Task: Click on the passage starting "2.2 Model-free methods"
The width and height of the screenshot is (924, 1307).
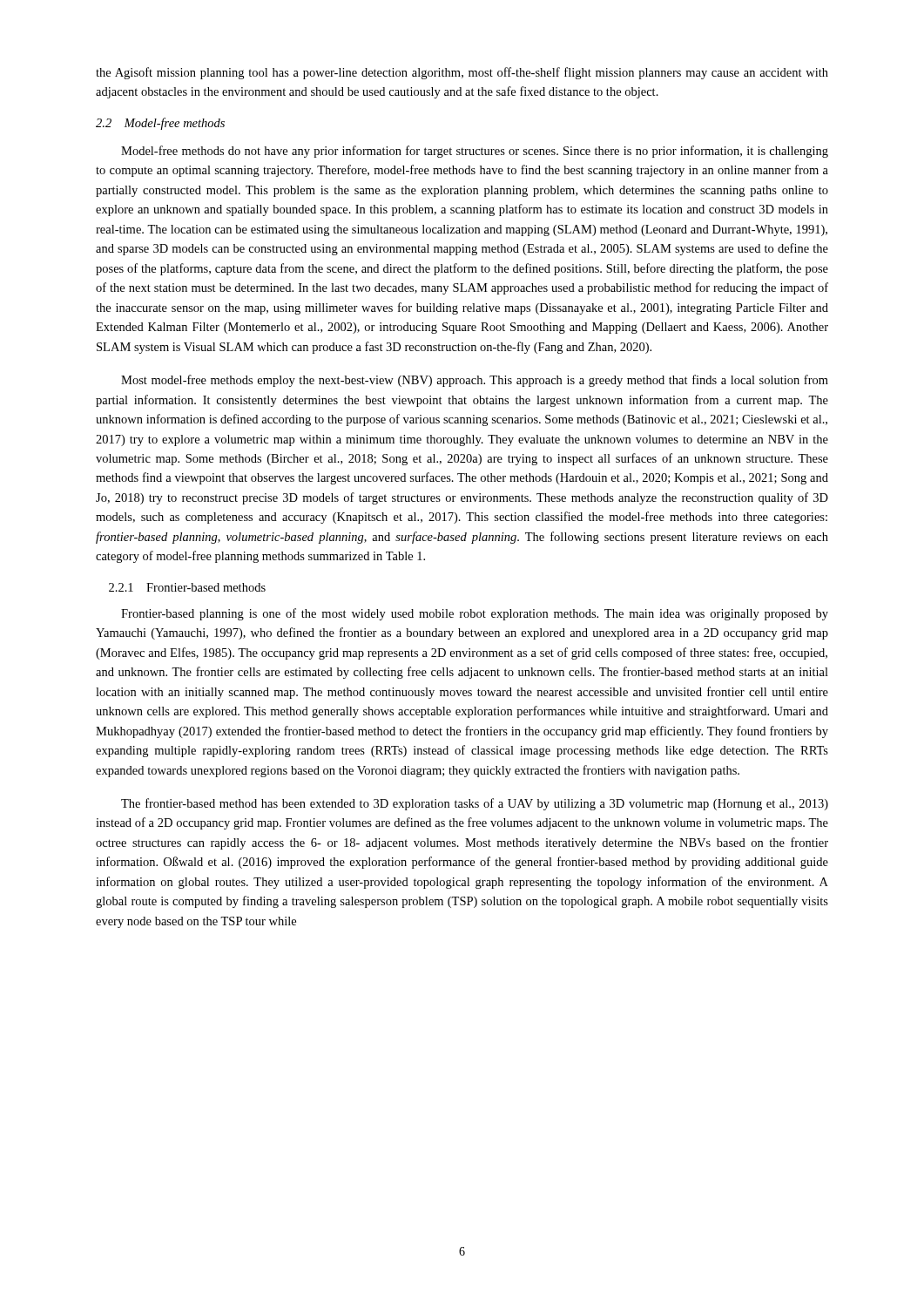Action: click(160, 123)
